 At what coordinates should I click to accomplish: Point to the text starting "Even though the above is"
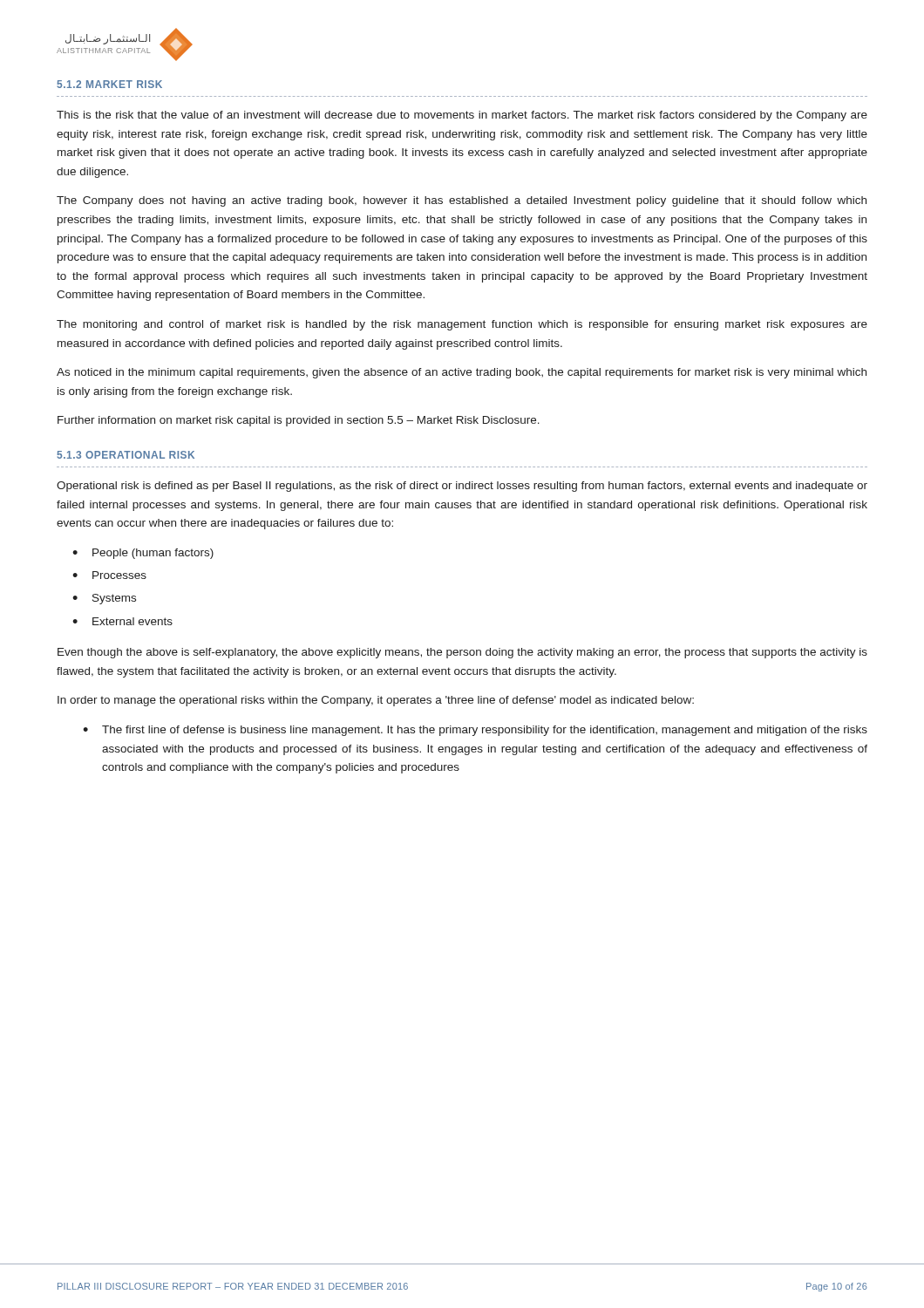[x=462, y=661]
